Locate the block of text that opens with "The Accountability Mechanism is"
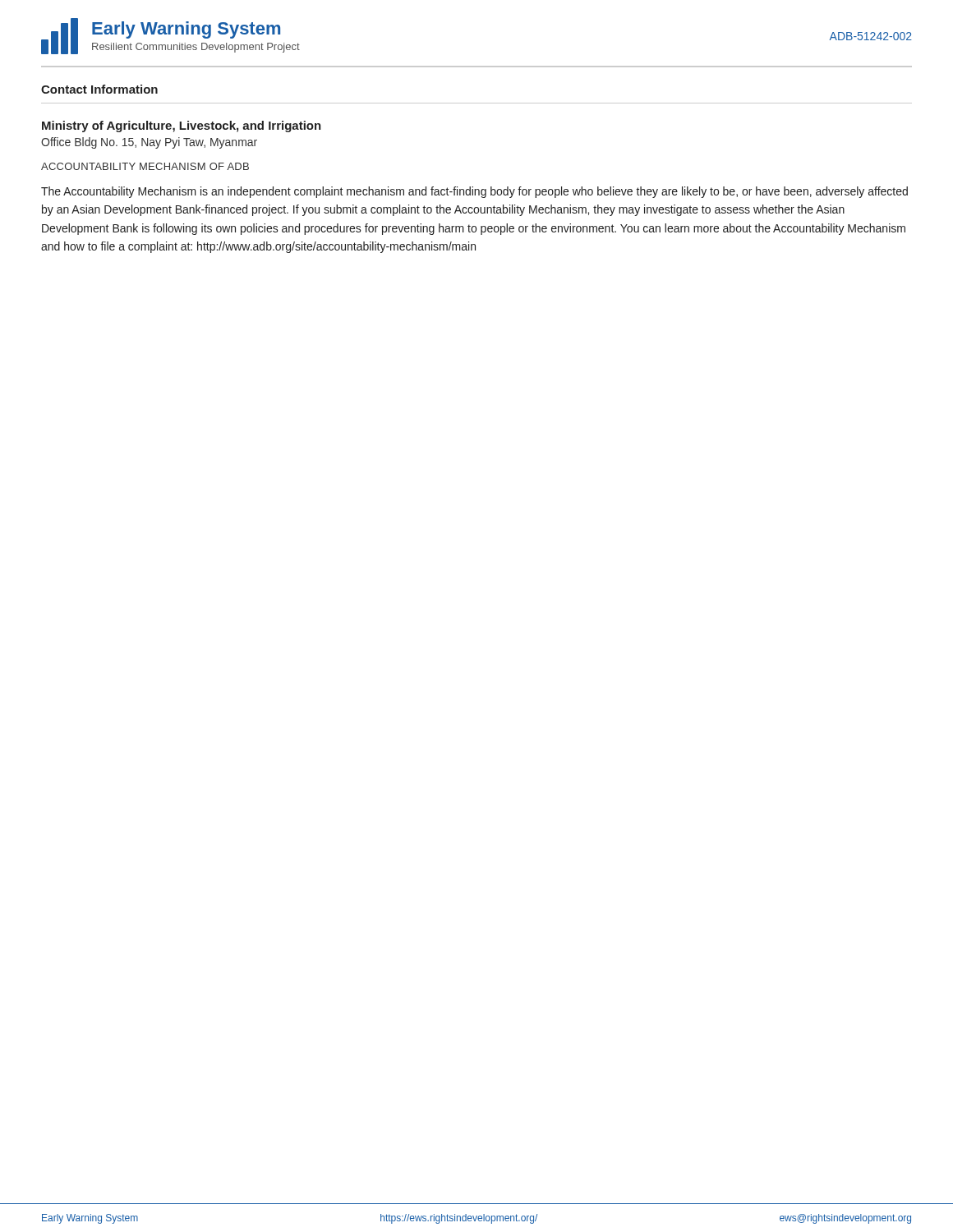The image size is (953, 1232). coord(475,219)
